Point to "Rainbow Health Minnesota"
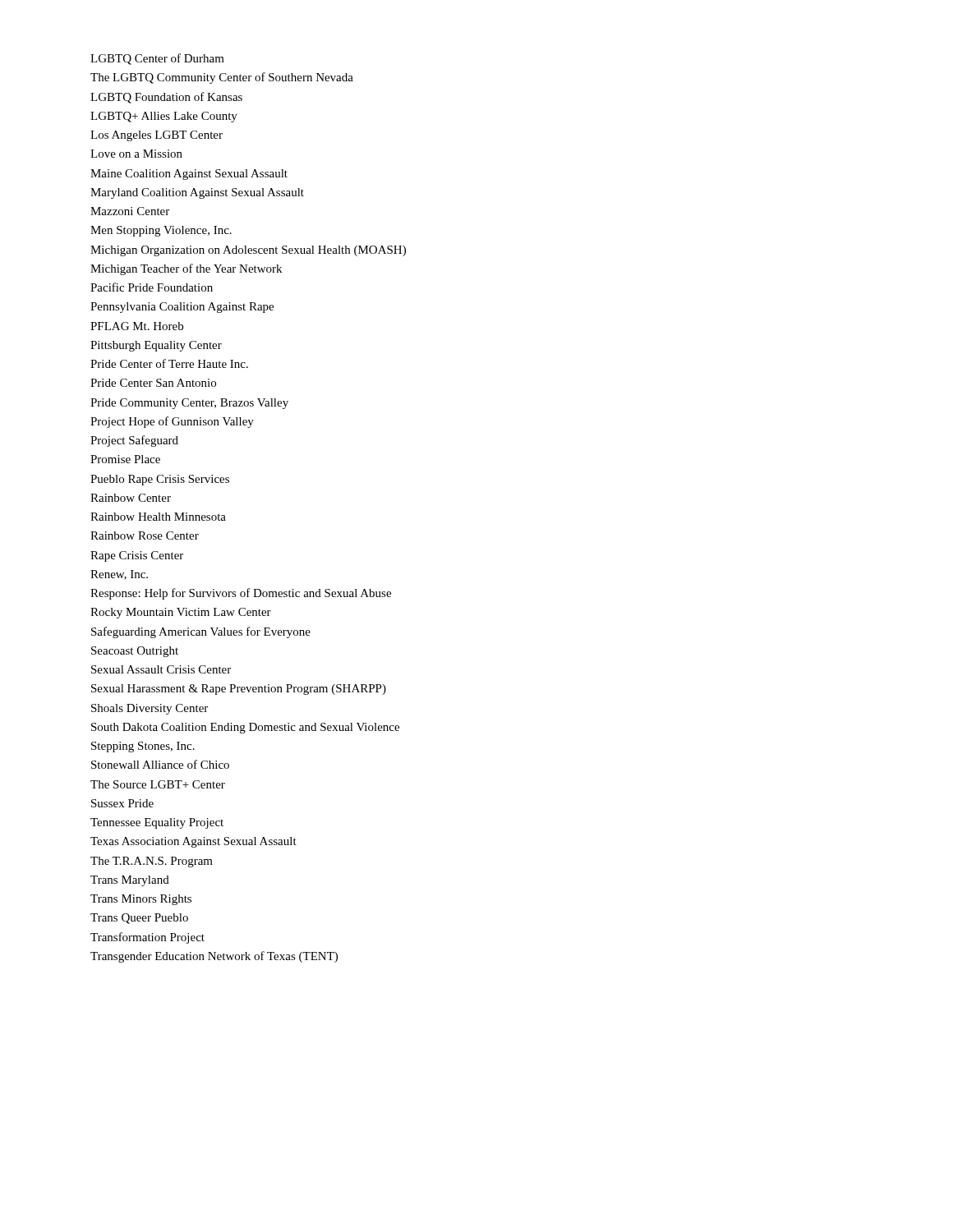The image size is (953, 1232). pos(158,517)
